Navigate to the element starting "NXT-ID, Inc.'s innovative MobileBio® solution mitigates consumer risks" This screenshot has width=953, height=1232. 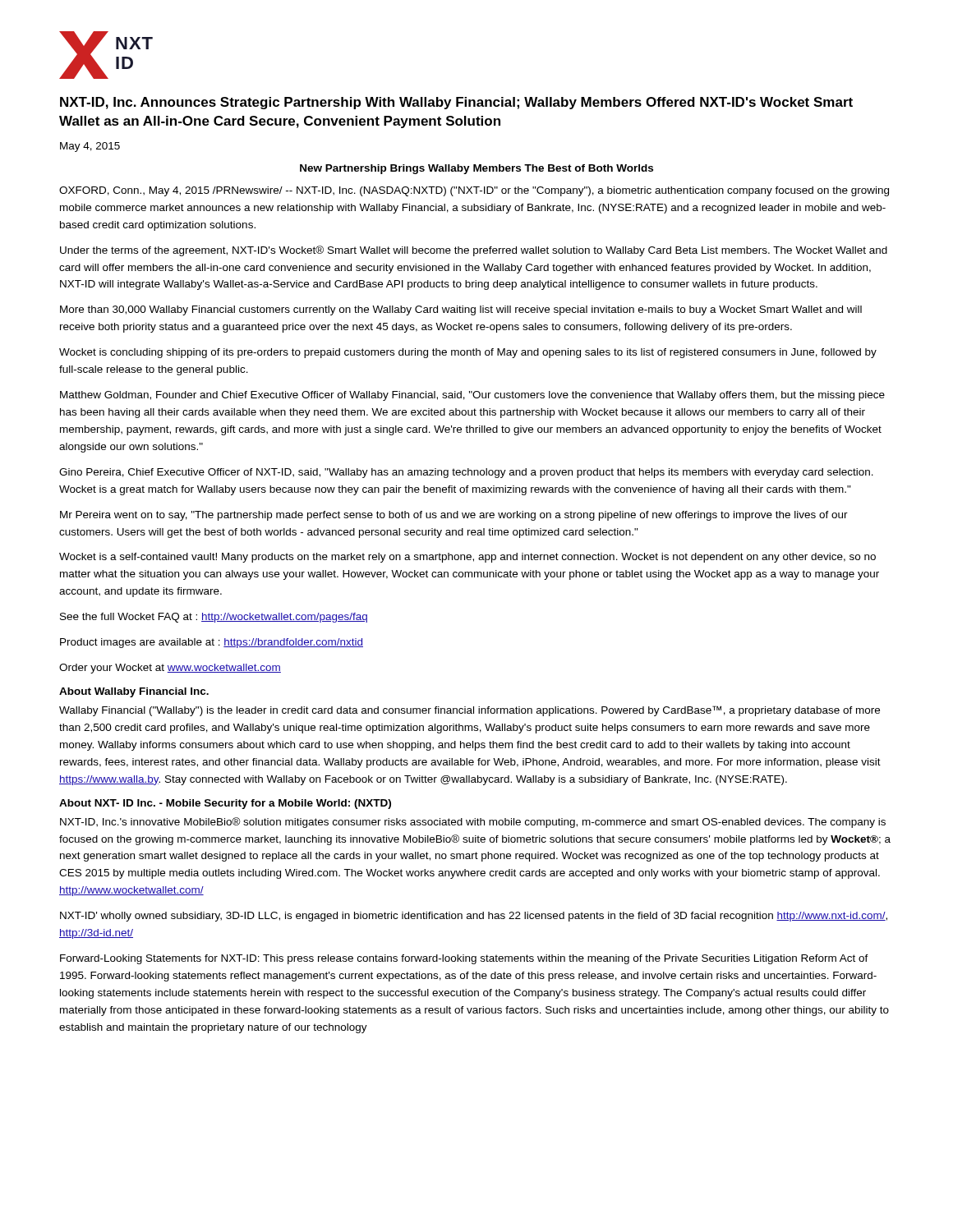475,856
